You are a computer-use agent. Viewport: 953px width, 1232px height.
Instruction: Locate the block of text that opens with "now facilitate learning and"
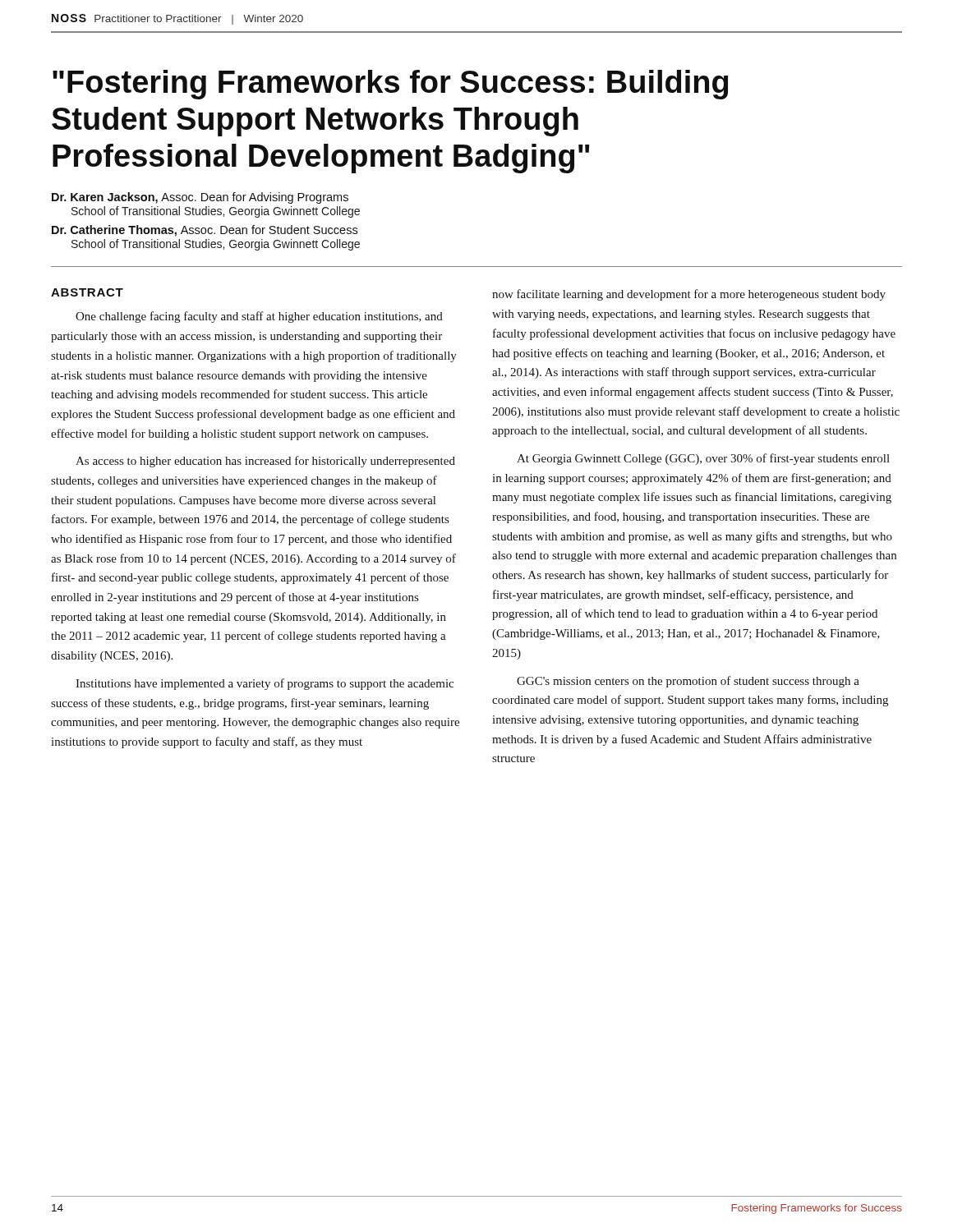[696, 363]
